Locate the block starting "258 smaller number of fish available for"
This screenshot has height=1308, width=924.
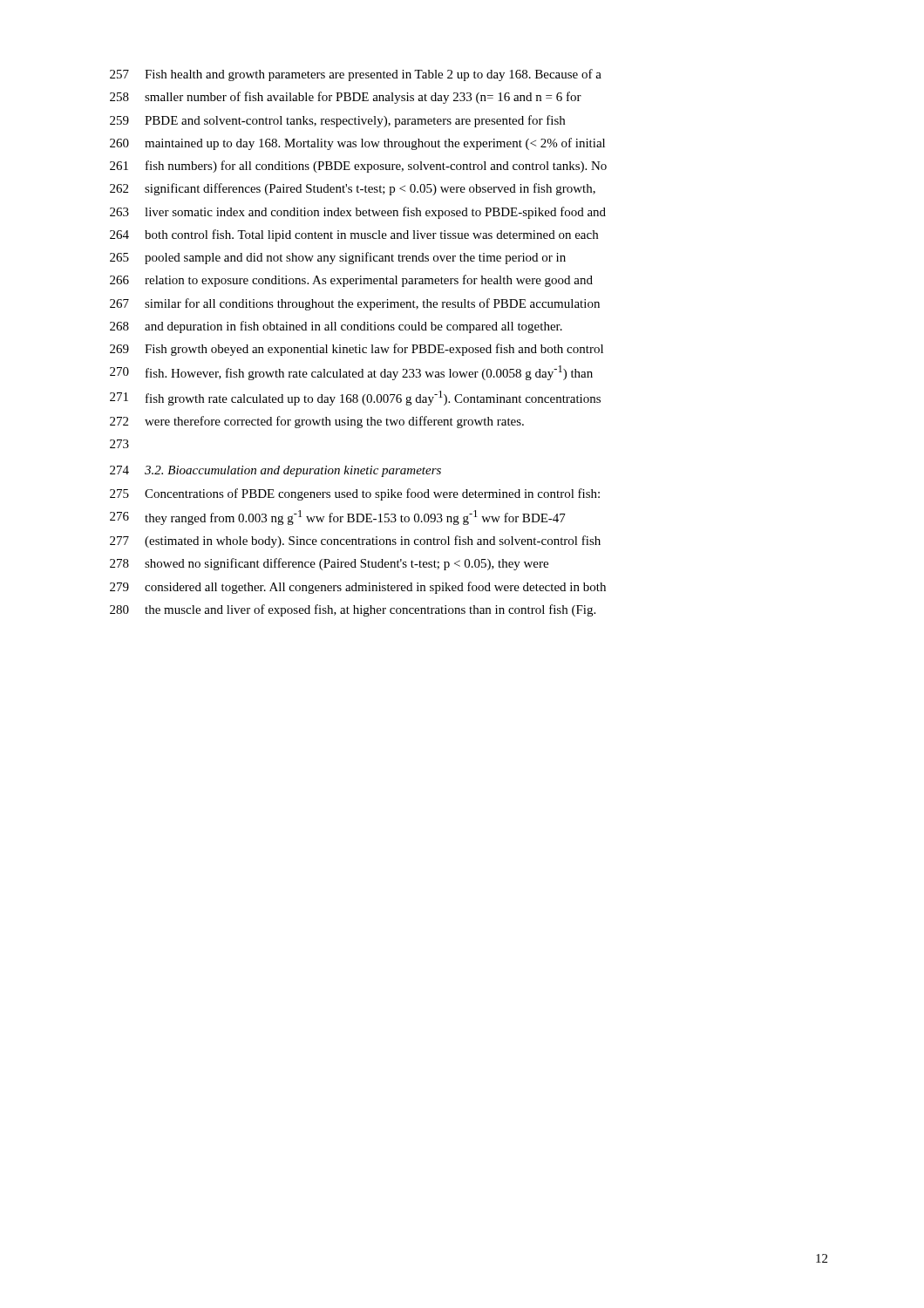point(462,97)
